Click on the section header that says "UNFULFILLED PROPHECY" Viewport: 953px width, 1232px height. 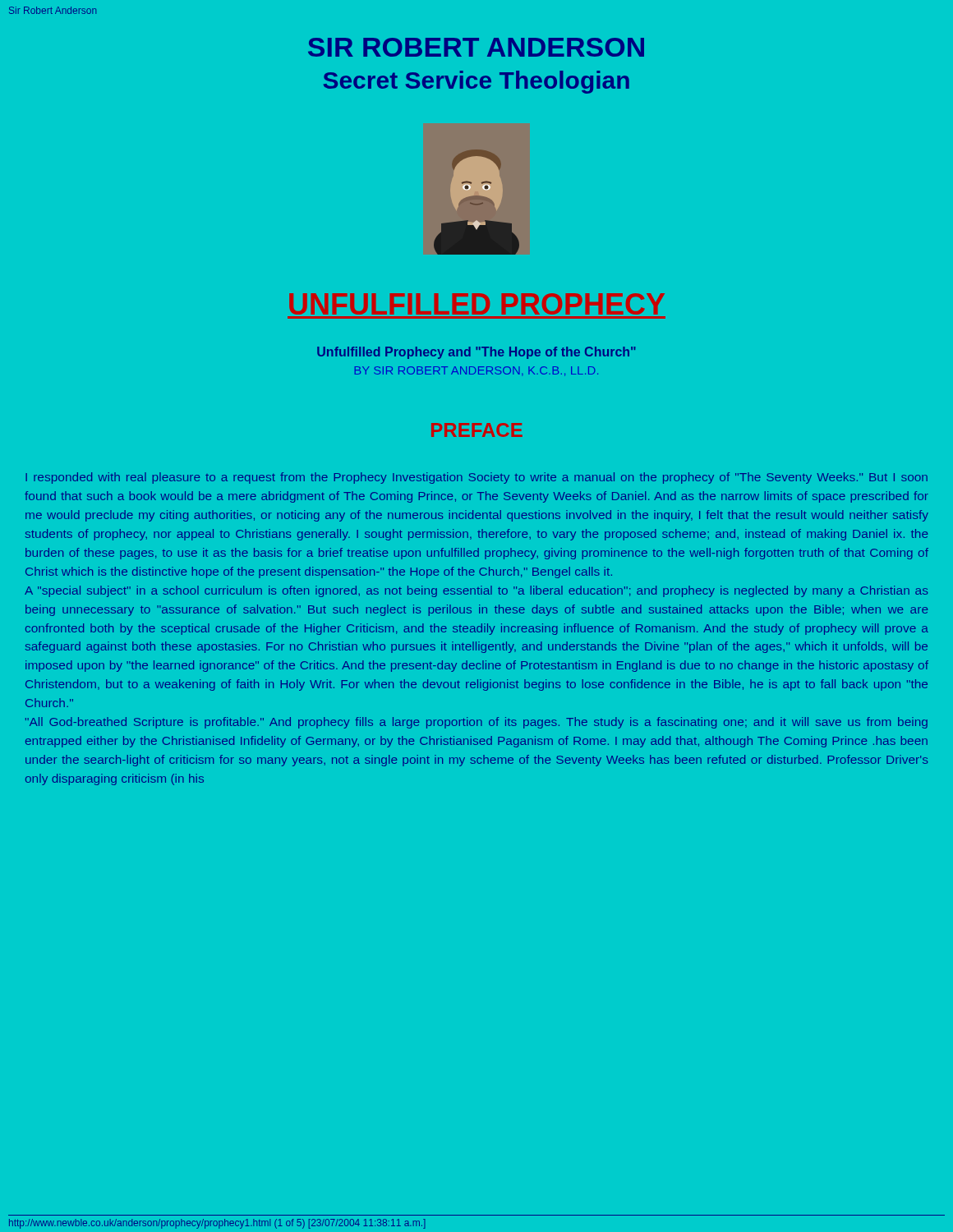click(476, 305)
